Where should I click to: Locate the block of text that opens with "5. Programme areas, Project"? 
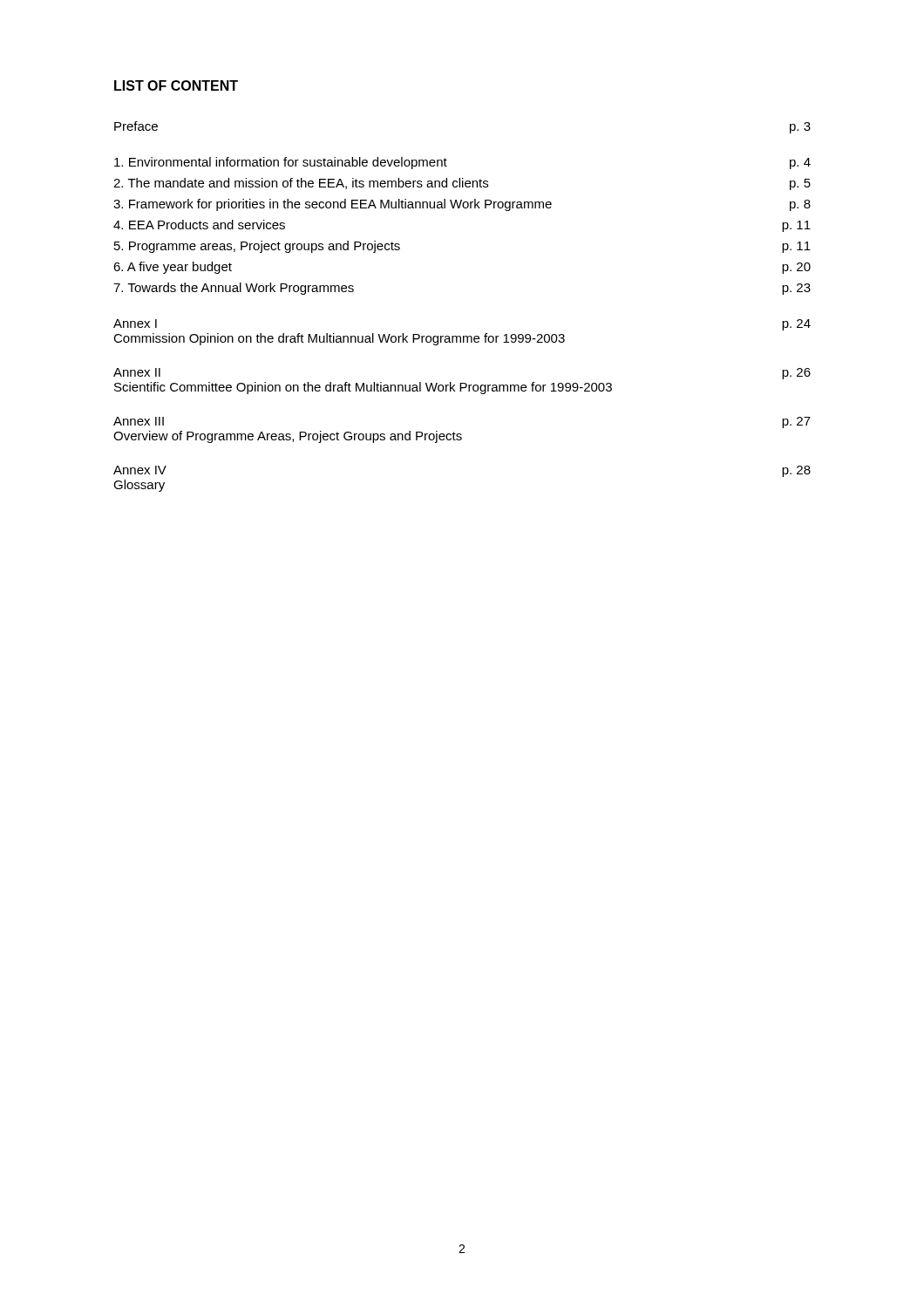(x=255, y=245)
